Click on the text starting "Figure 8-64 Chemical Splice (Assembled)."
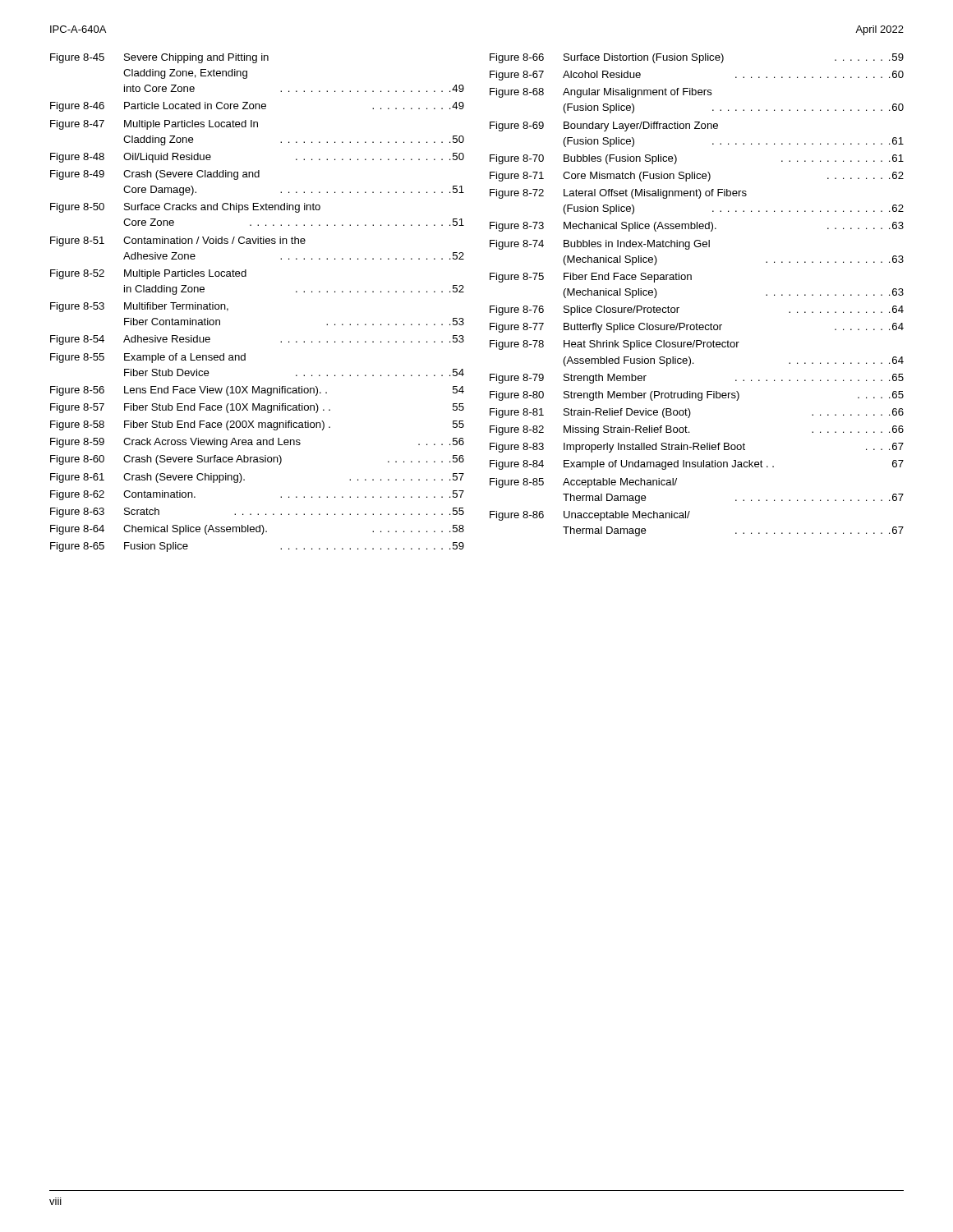Viewport: 953px width, 1232px height. point(257,529)
